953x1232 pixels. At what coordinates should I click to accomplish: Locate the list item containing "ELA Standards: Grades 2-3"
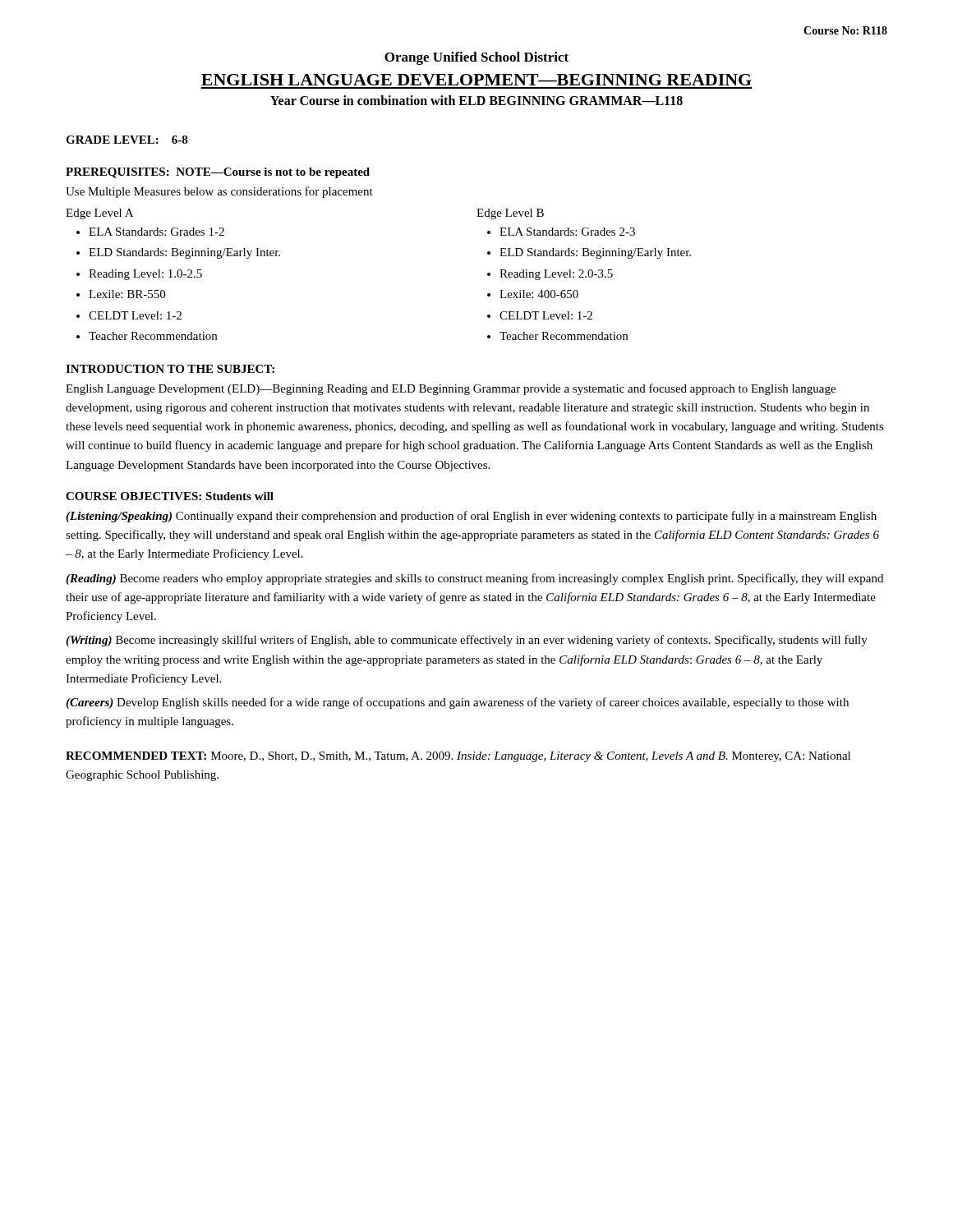coord(567,231)
